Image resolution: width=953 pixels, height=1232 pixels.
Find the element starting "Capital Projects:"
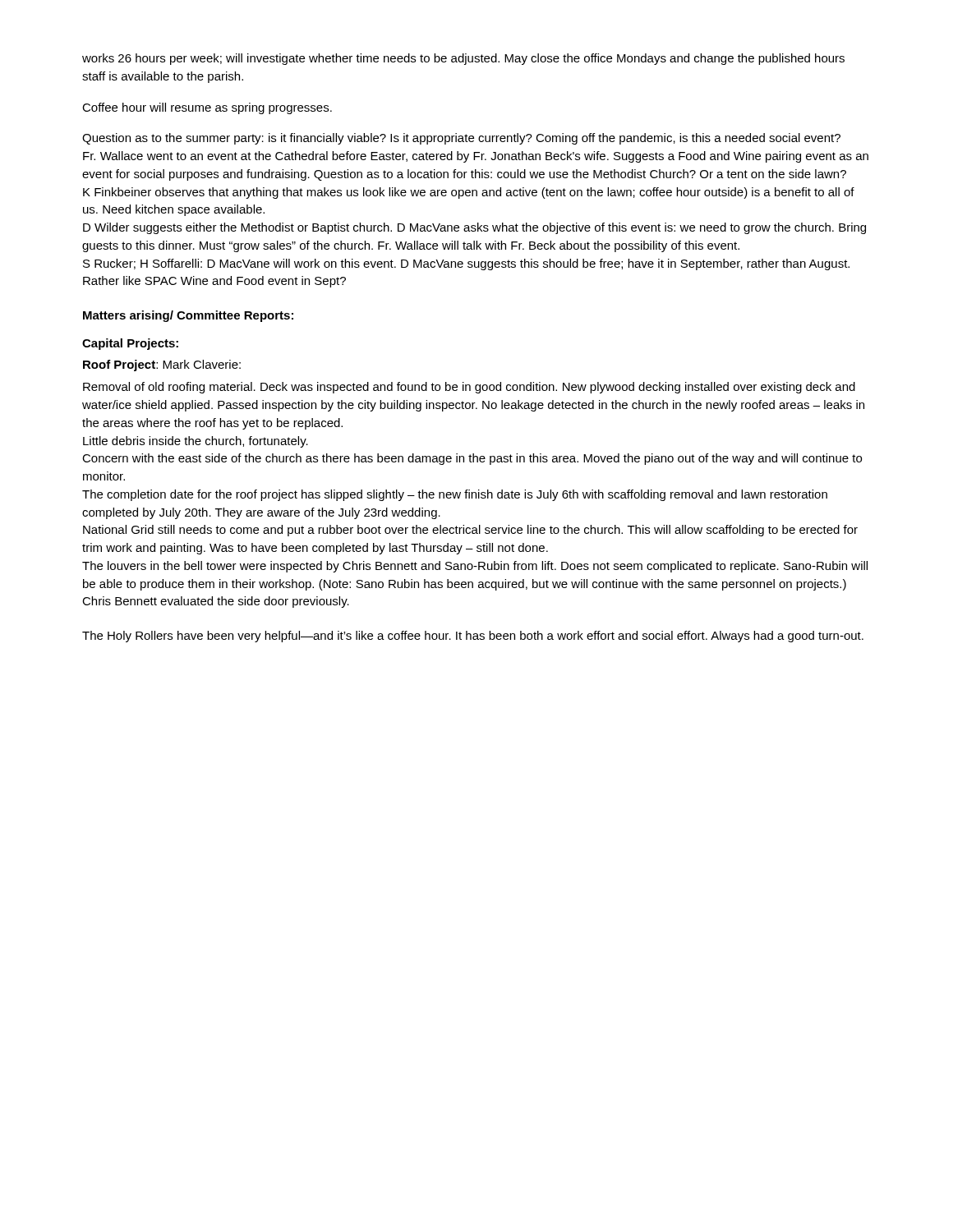pyautogui.click(x=131, y=343)
